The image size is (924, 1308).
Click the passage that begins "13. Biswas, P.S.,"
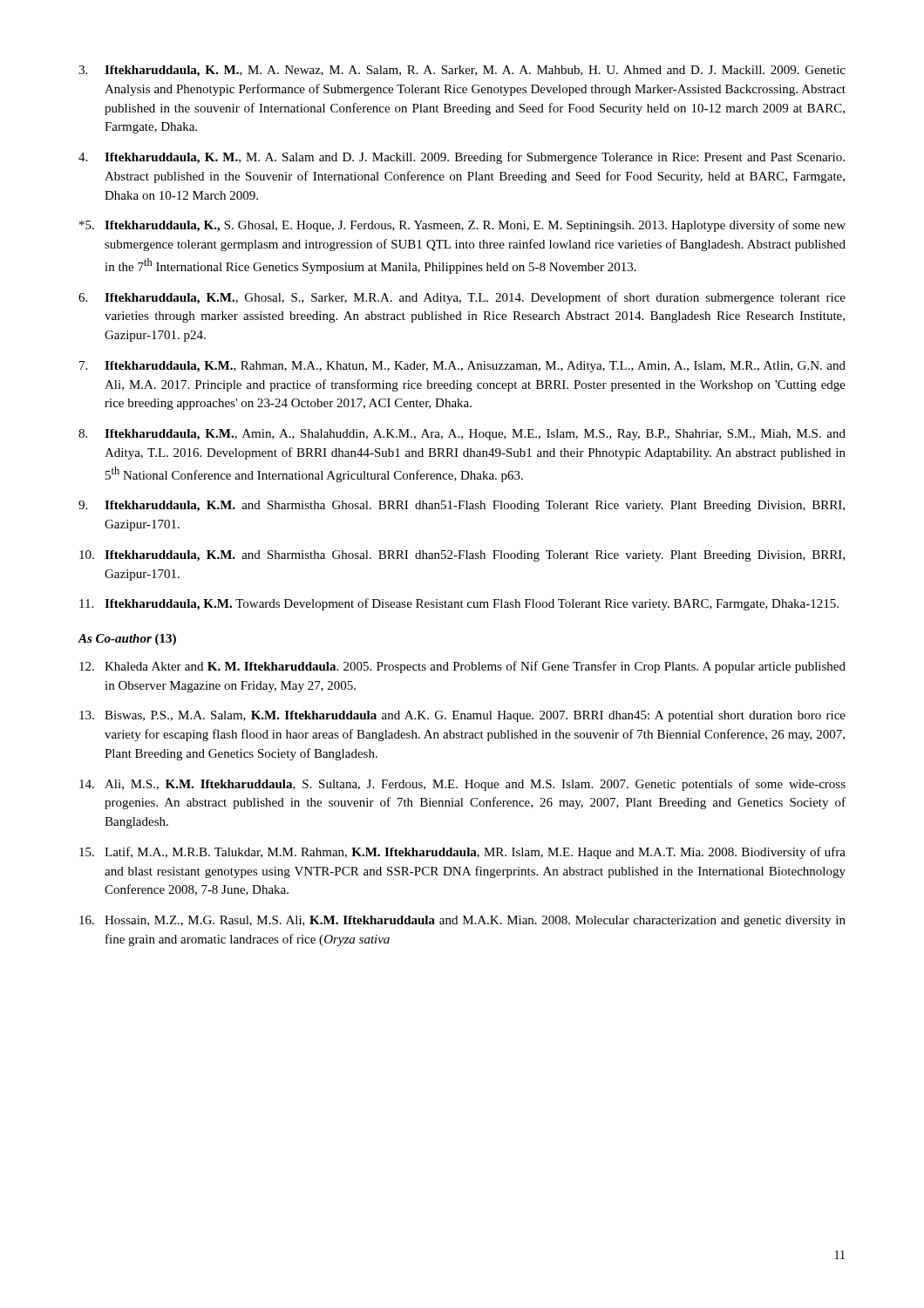(462, 735)
